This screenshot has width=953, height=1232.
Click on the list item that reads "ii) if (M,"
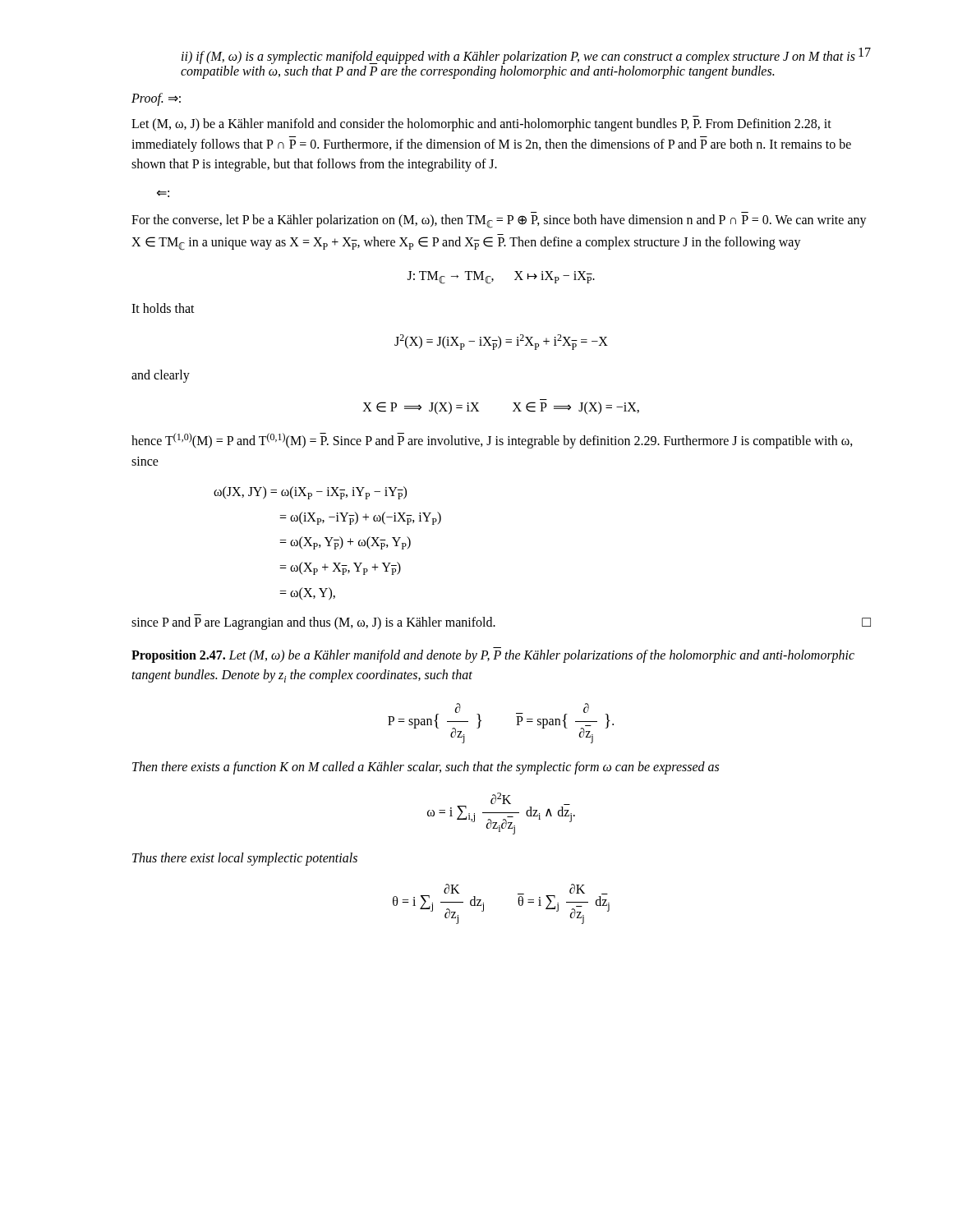point(518,64)
